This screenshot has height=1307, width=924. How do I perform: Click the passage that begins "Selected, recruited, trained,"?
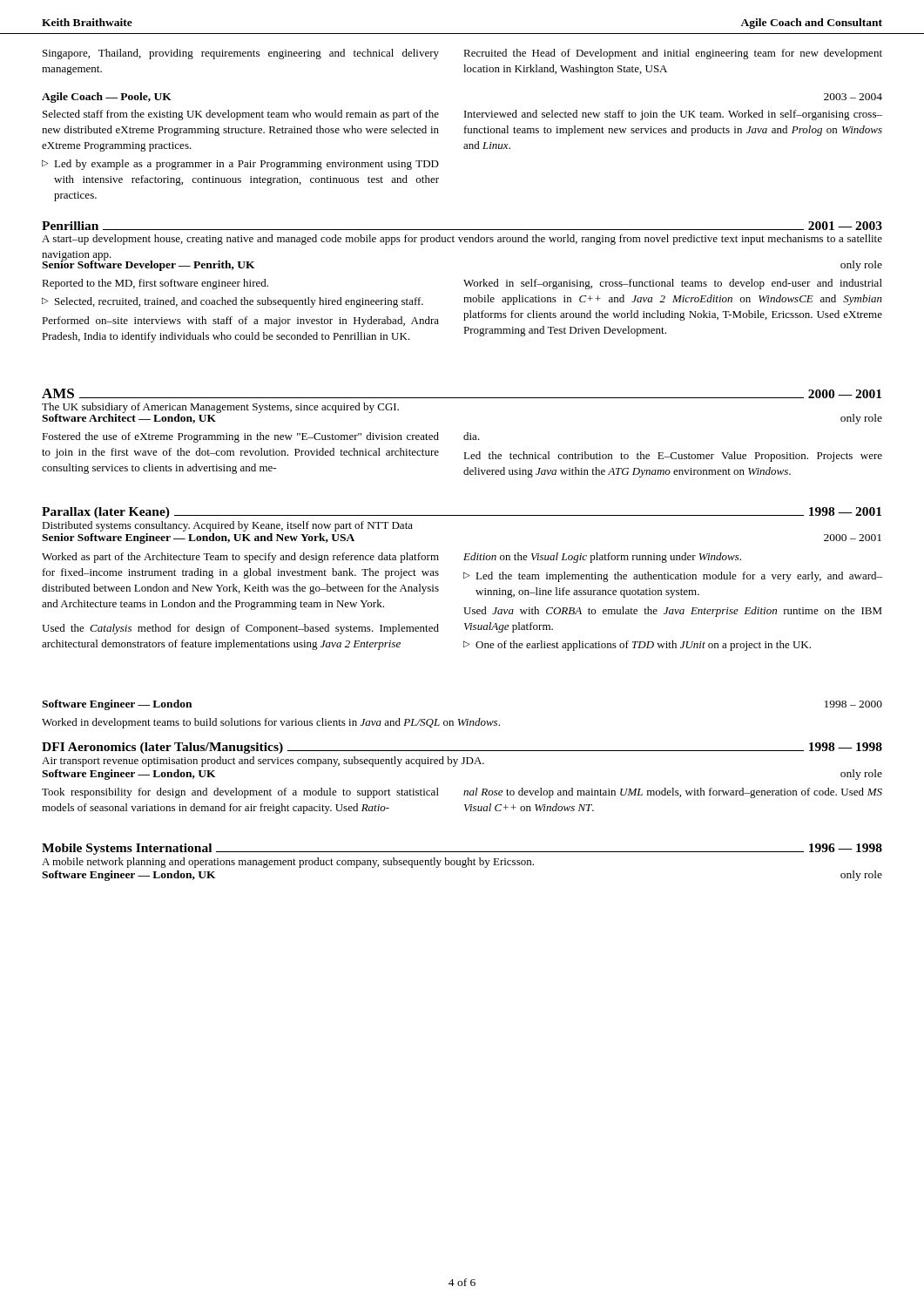point(239,301)
